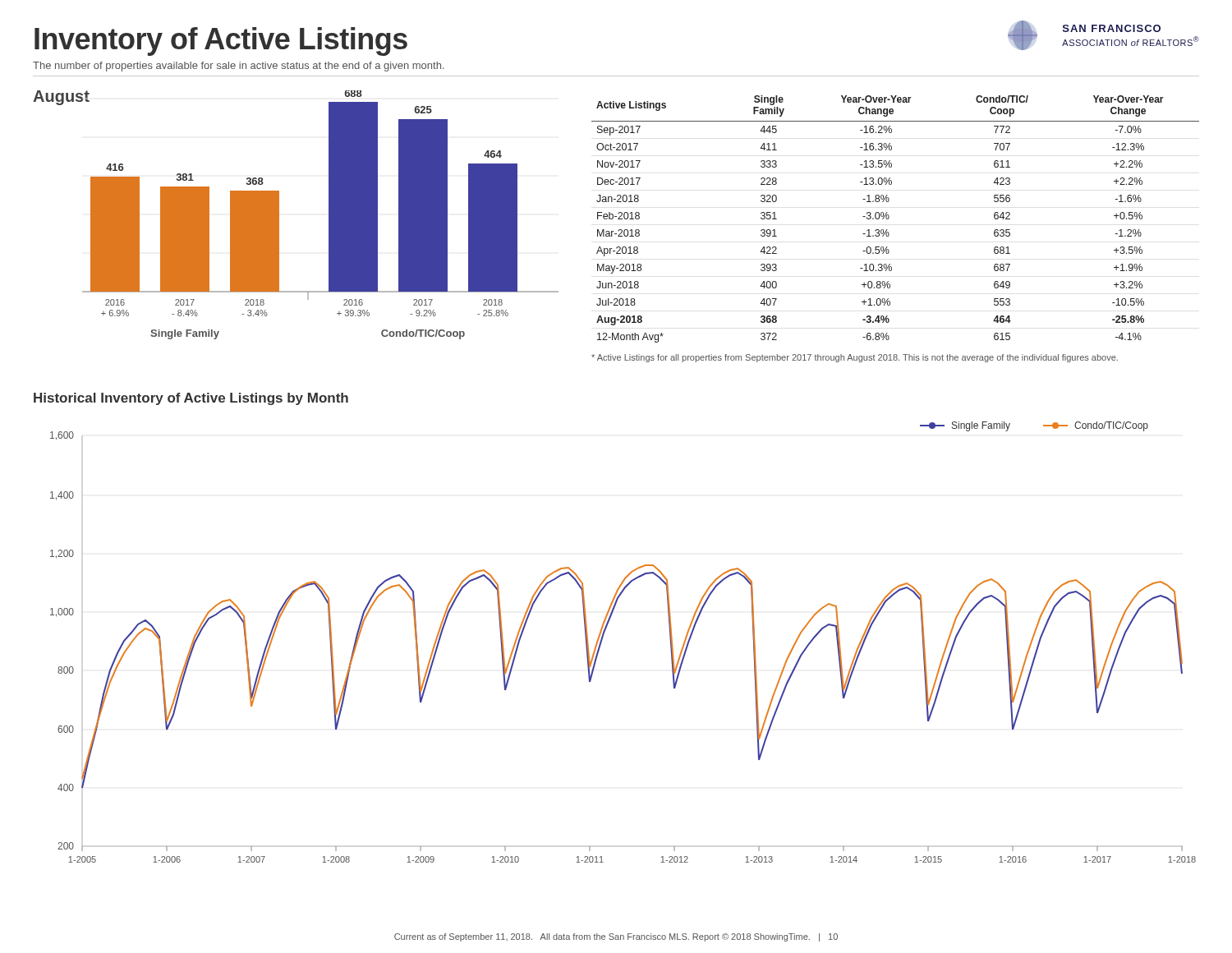The width and height of the screenshot is (1232, 953).
Task: Find the line chart
Action: point(616,653)
